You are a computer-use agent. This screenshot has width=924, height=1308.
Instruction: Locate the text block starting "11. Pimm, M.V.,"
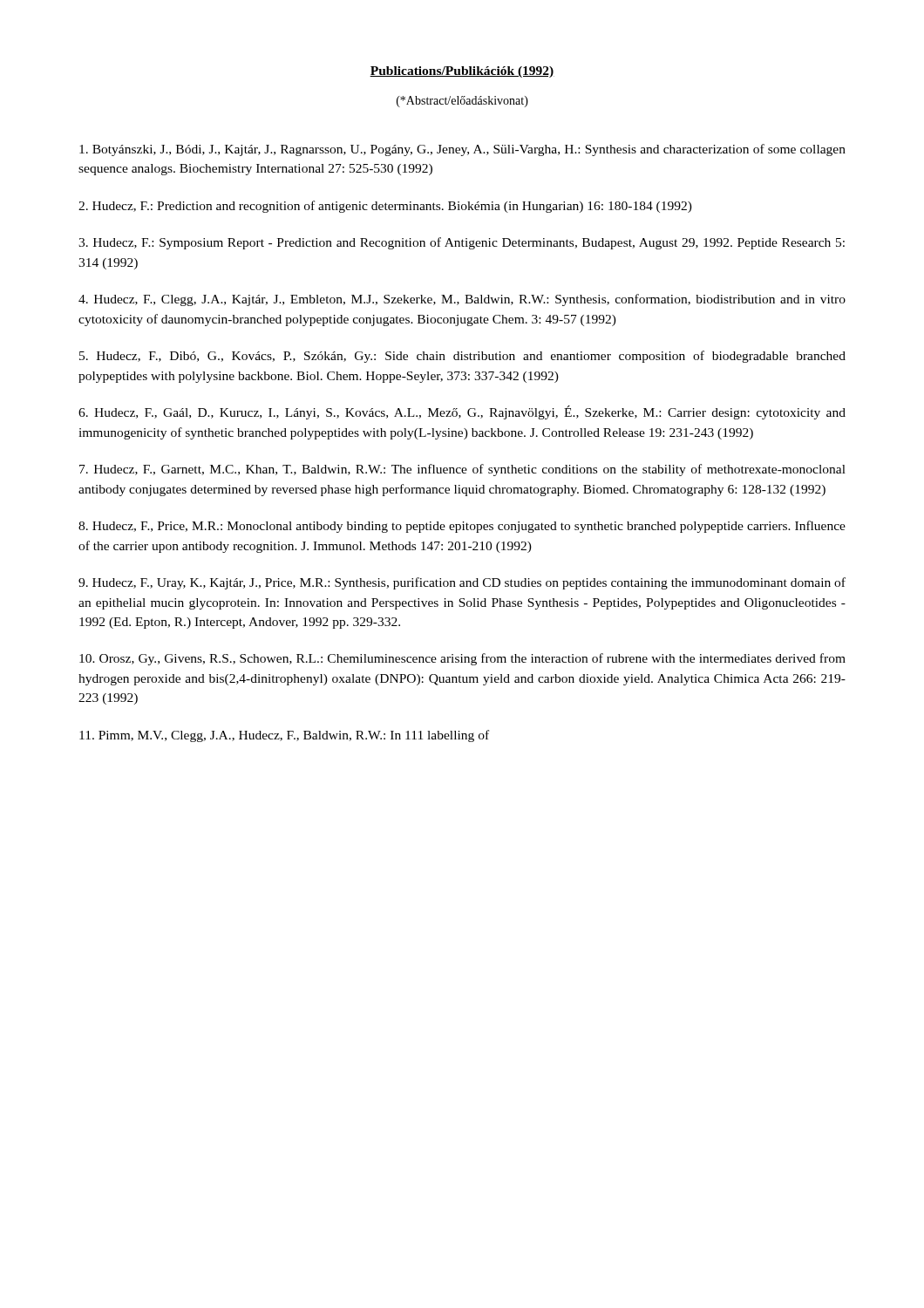pyautogui.click(x=284, y=735)
